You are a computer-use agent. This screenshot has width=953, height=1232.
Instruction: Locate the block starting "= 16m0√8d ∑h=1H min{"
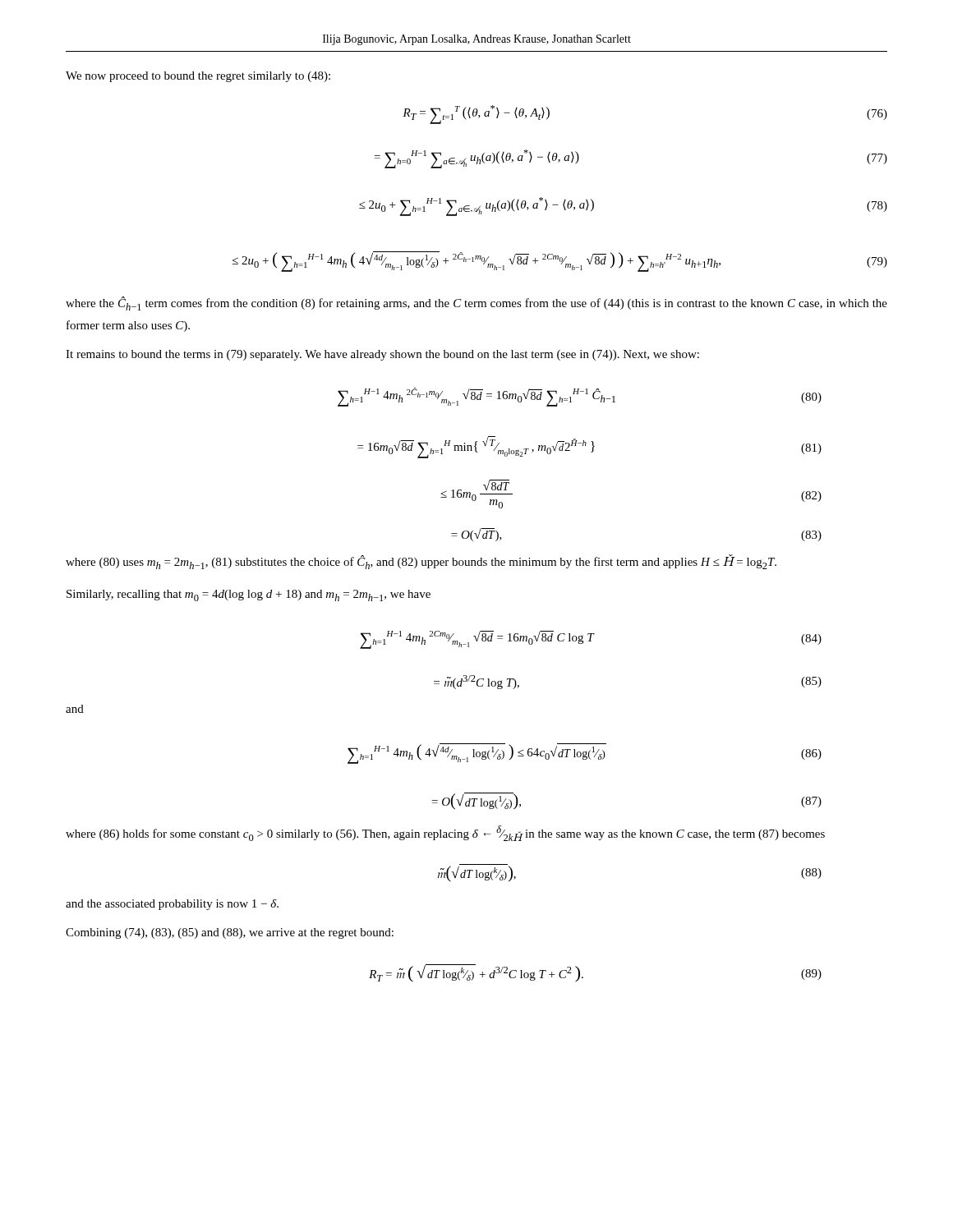coord(589,448)
